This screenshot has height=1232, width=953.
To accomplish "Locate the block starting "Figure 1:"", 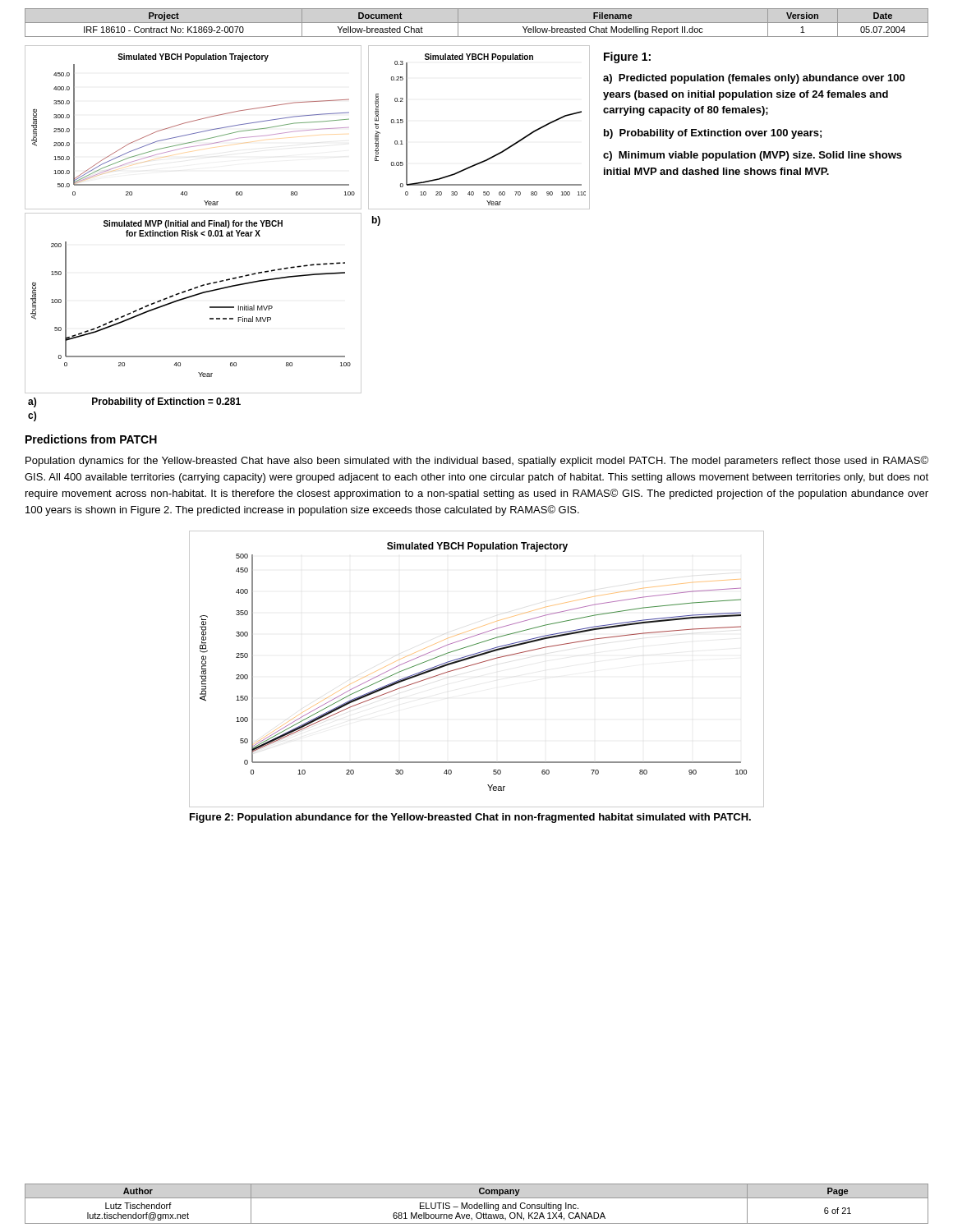I will click(627, 57).
